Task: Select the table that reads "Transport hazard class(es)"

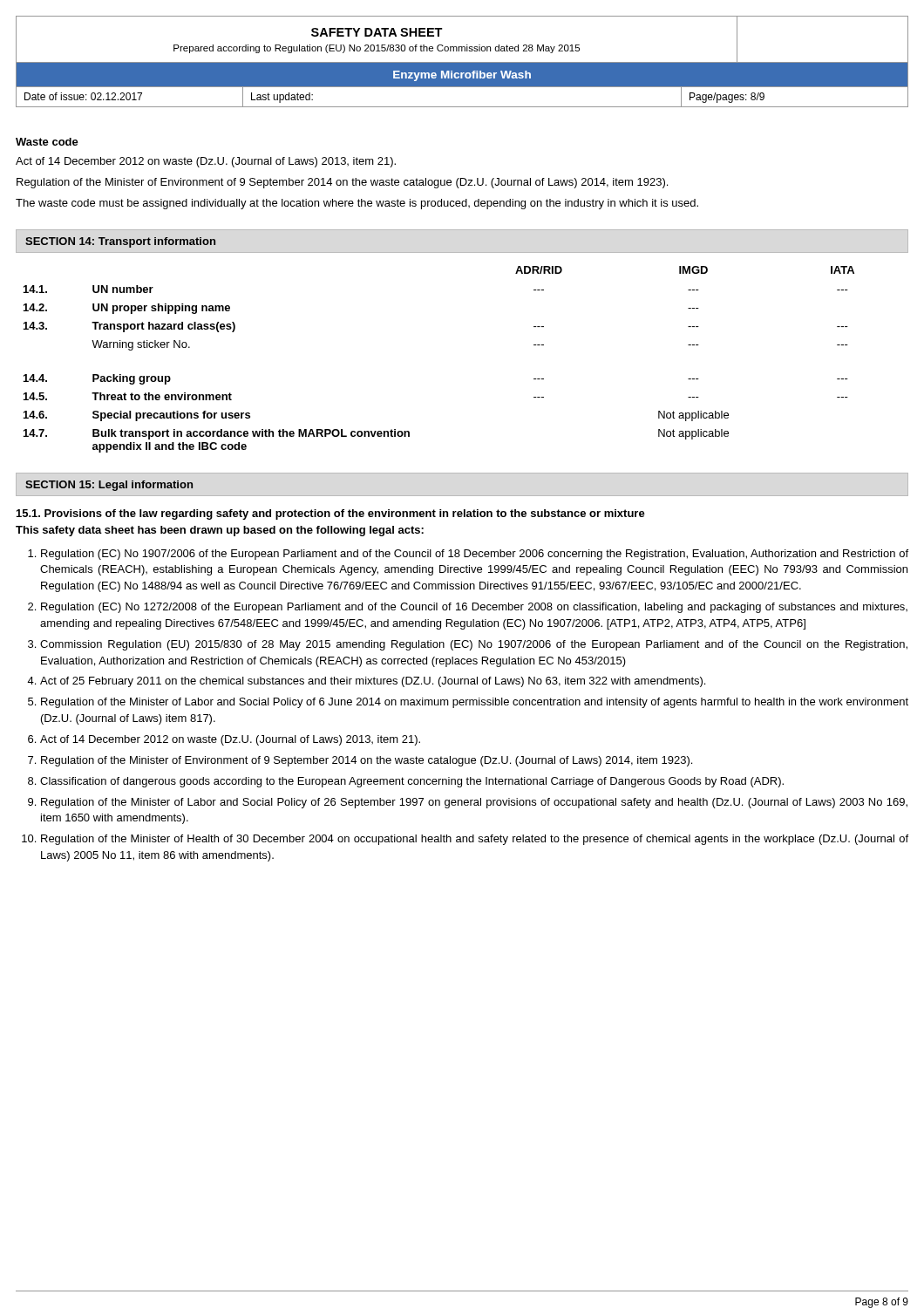Action: [x=462, y=357]
